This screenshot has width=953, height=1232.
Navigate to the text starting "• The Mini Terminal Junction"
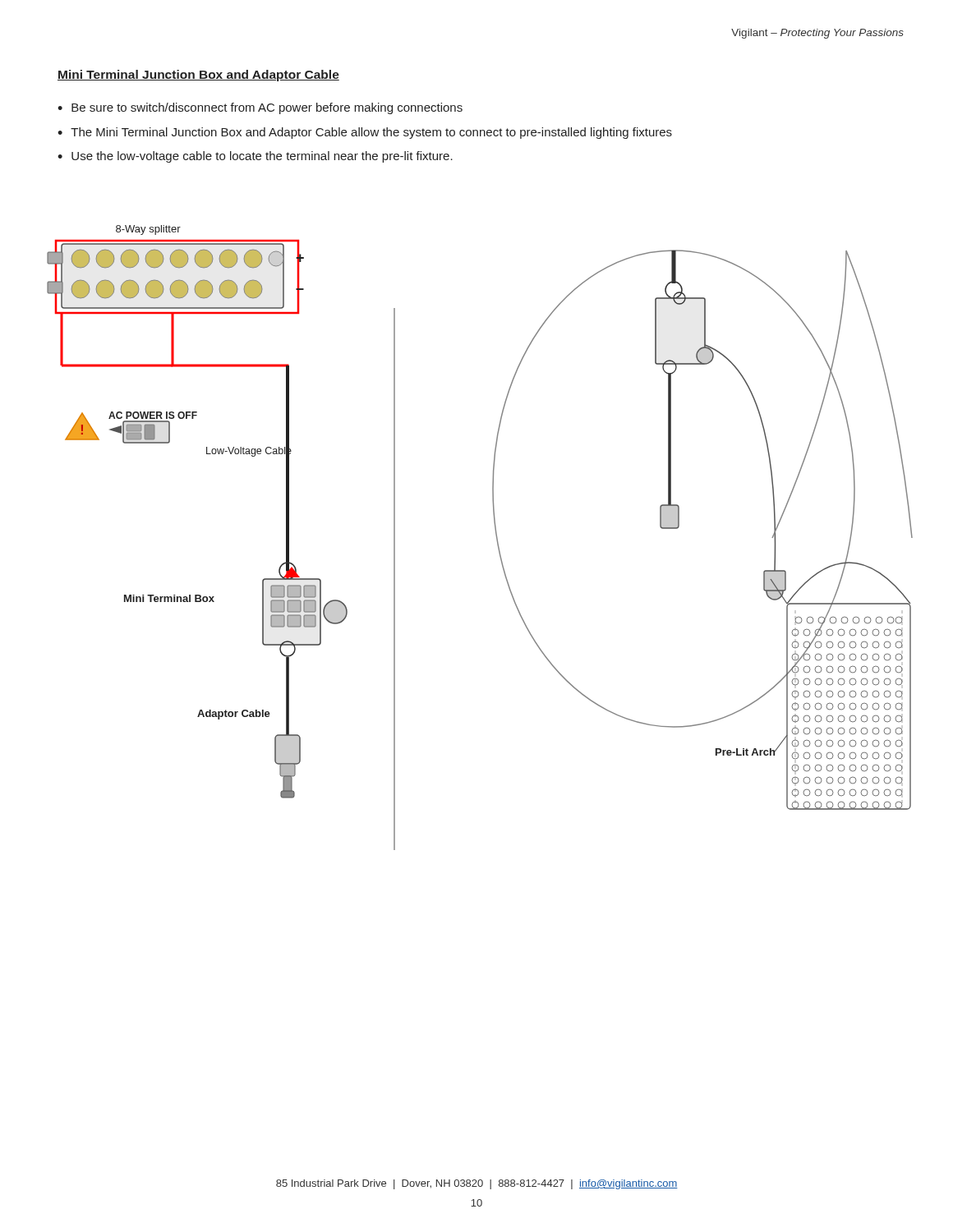(365, 133)
